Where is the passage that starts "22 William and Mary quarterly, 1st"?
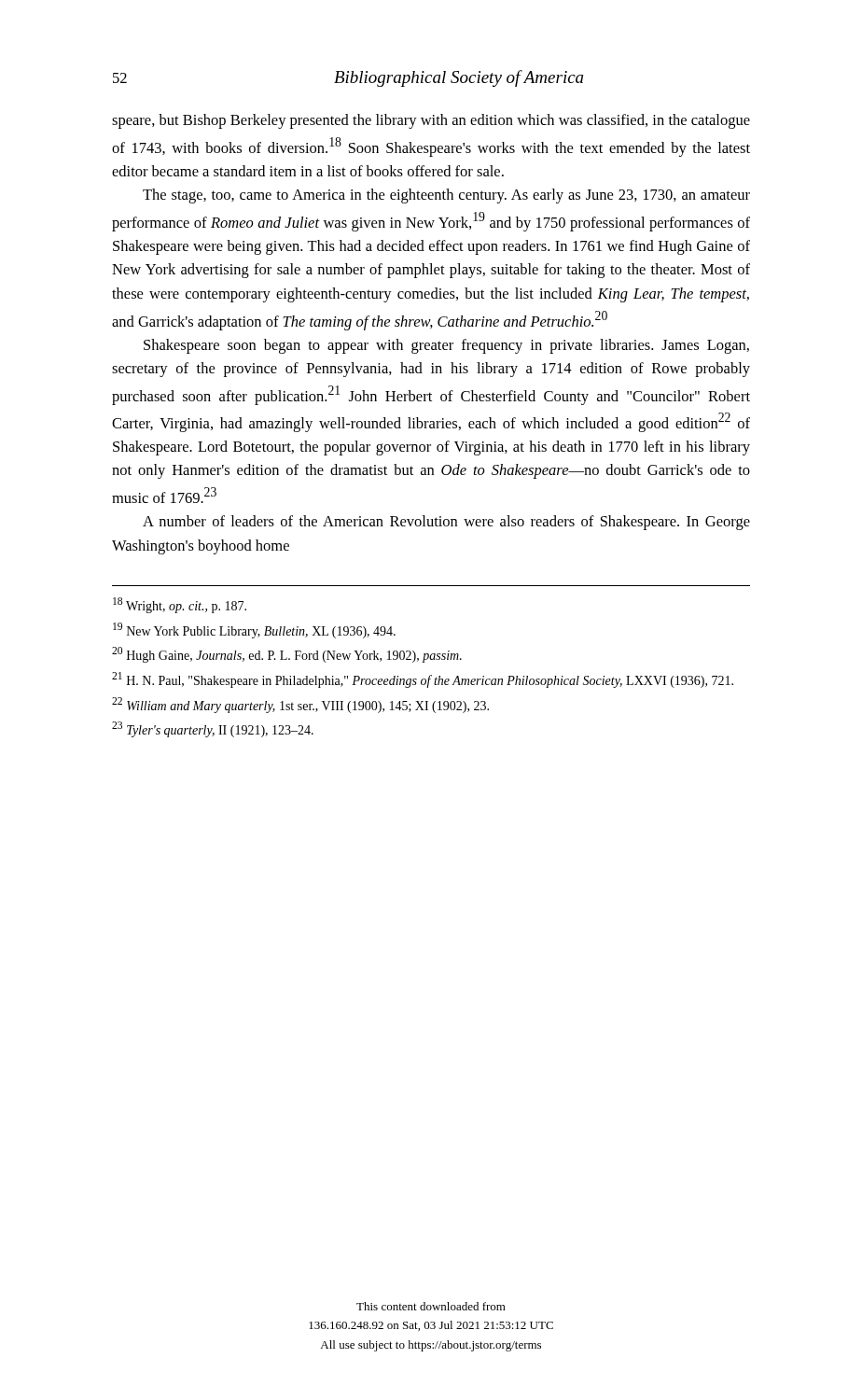 click(301, 704)
